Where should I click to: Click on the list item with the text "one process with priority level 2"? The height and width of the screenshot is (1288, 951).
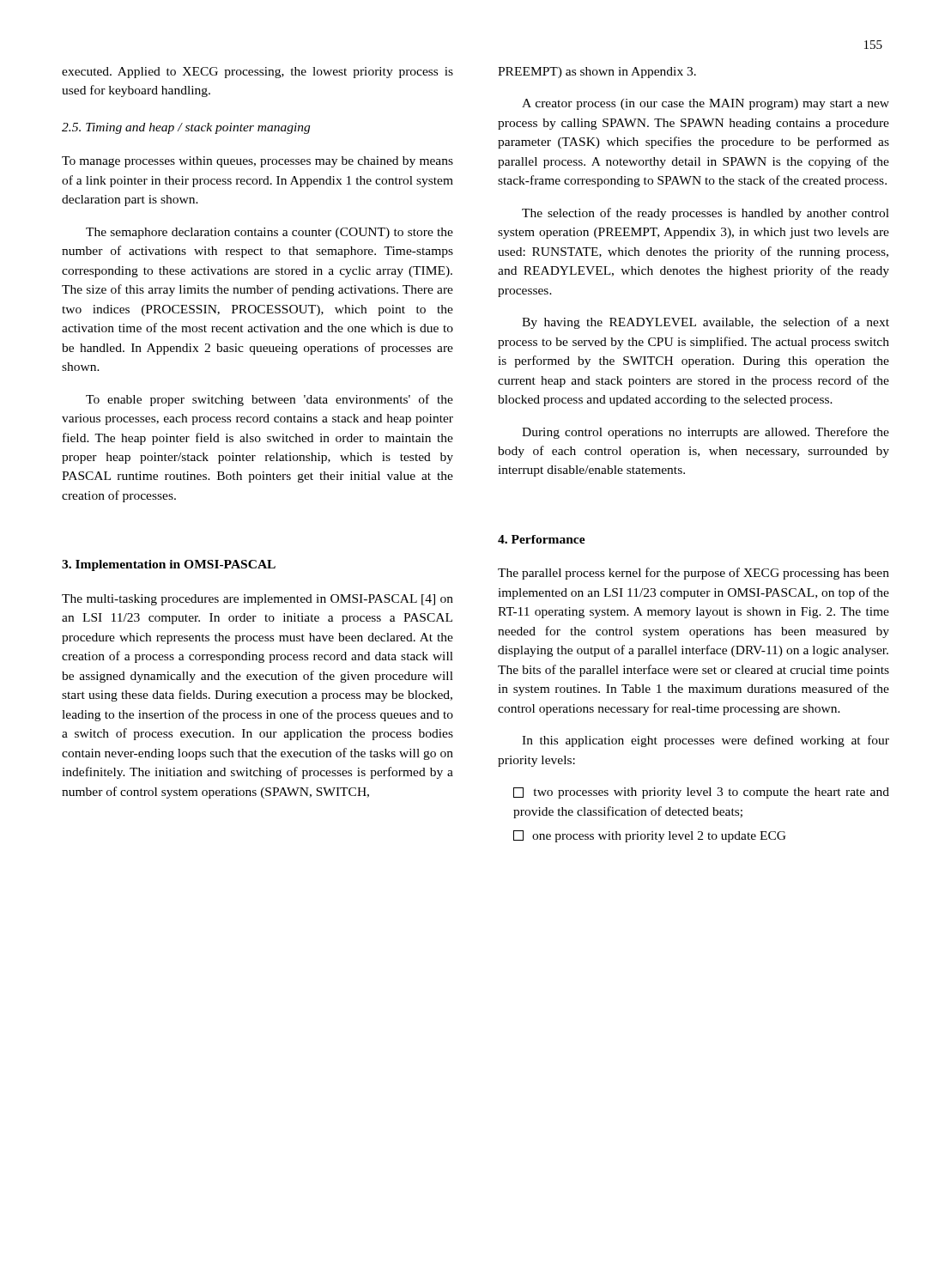[x=650, y=835]
